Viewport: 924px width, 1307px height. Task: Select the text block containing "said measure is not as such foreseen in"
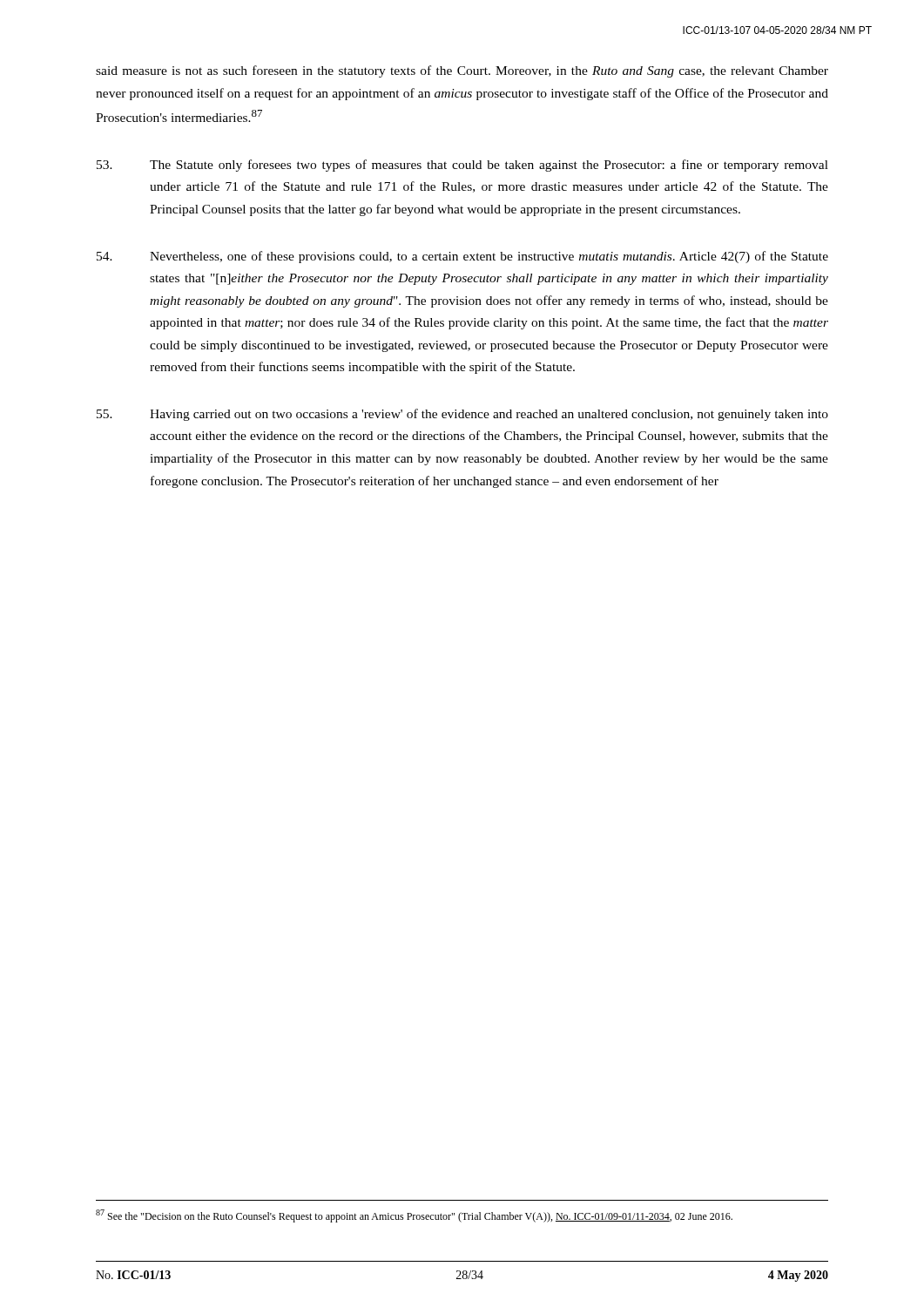(462, 94)
